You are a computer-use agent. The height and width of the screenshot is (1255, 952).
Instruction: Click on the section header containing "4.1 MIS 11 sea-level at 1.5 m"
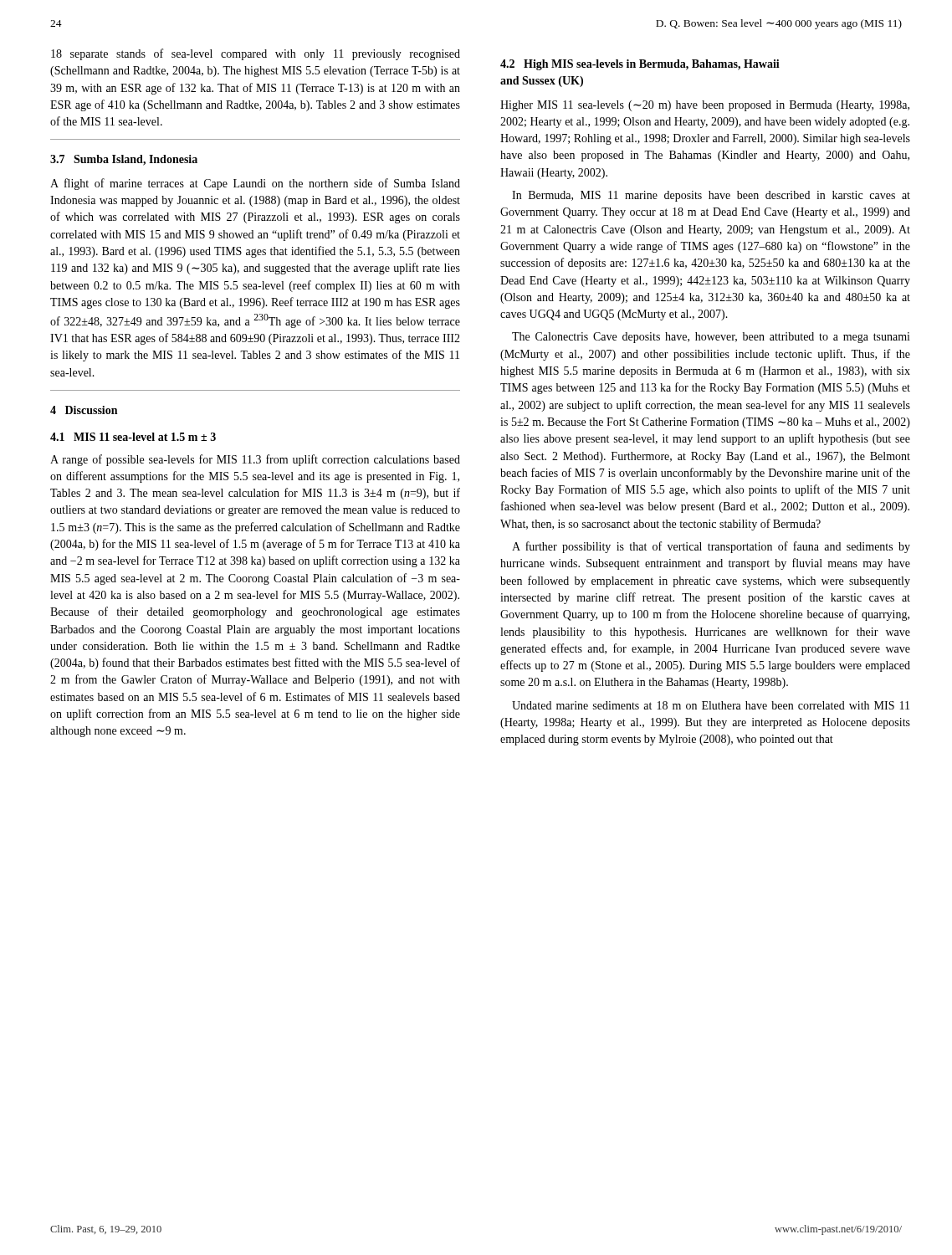[133, 437]
